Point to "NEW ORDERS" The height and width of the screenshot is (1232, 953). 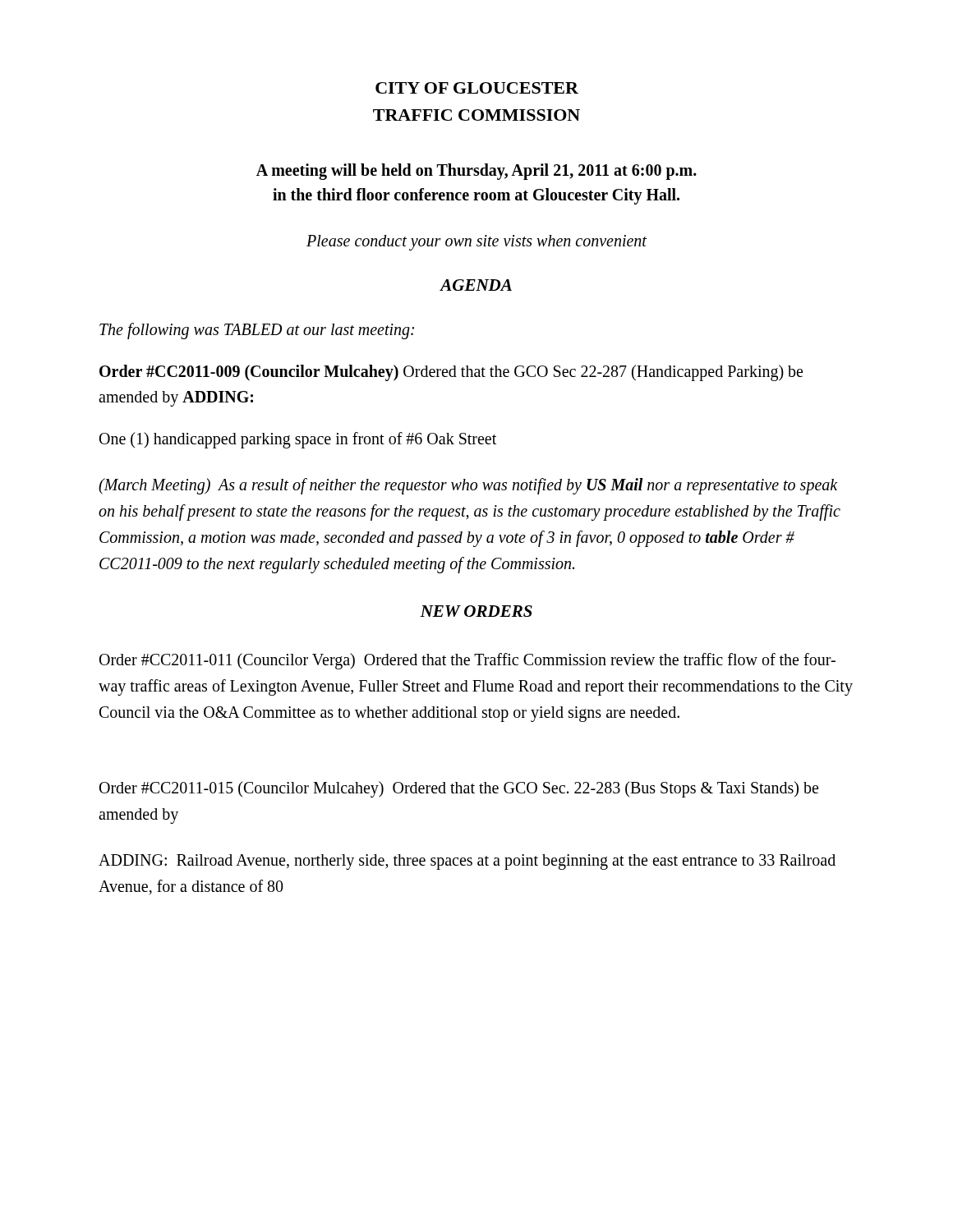click(476, 611)
